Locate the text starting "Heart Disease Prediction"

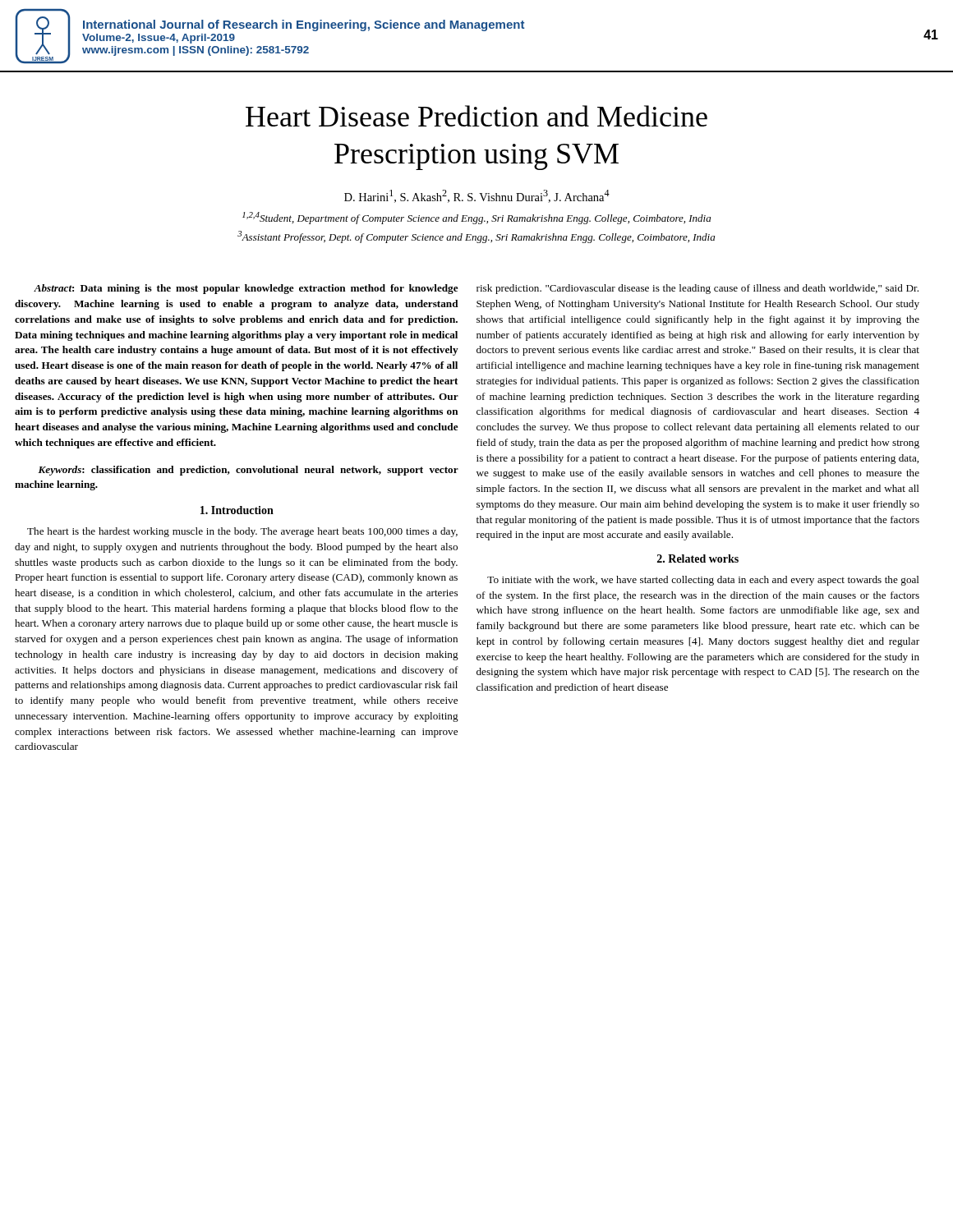click(476, 135)
